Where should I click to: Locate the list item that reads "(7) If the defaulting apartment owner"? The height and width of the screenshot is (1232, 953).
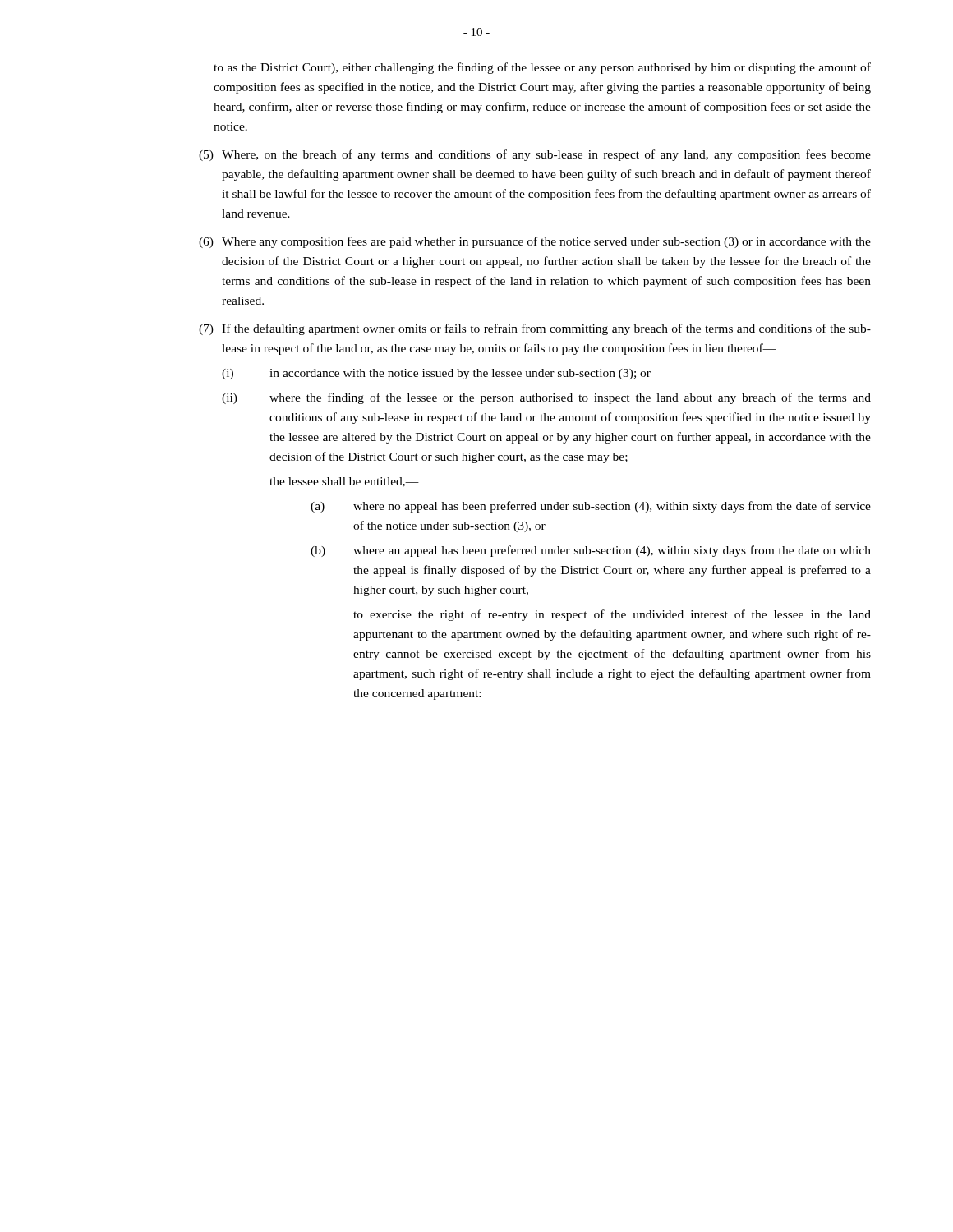pyautogui.click(x=518, y=511)
